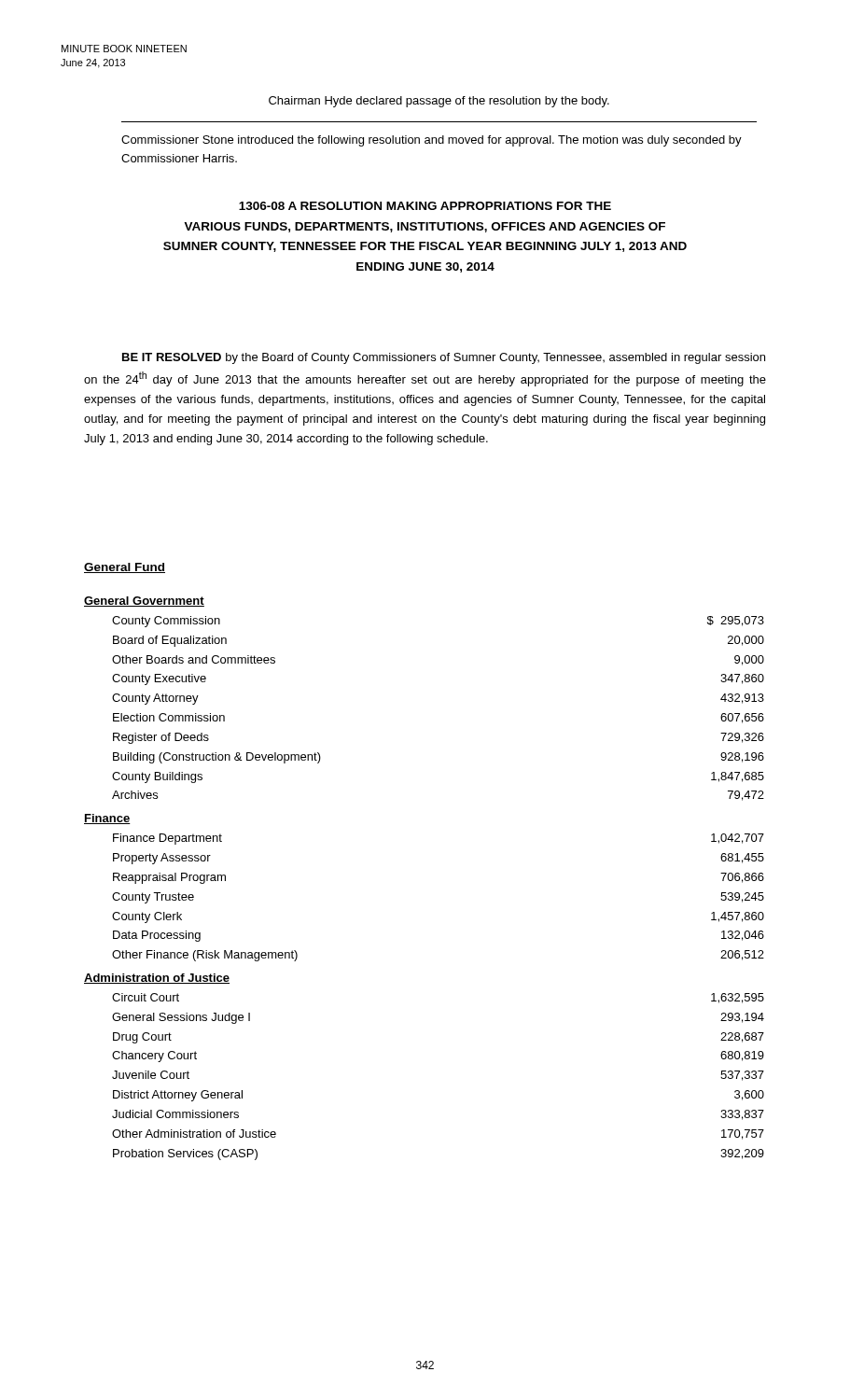This screenshot has height=1400, width=850.
Task: Select the region starting "BE IT RESOLVED by the"
Action: pyautogui.click(x=425, y=398)
